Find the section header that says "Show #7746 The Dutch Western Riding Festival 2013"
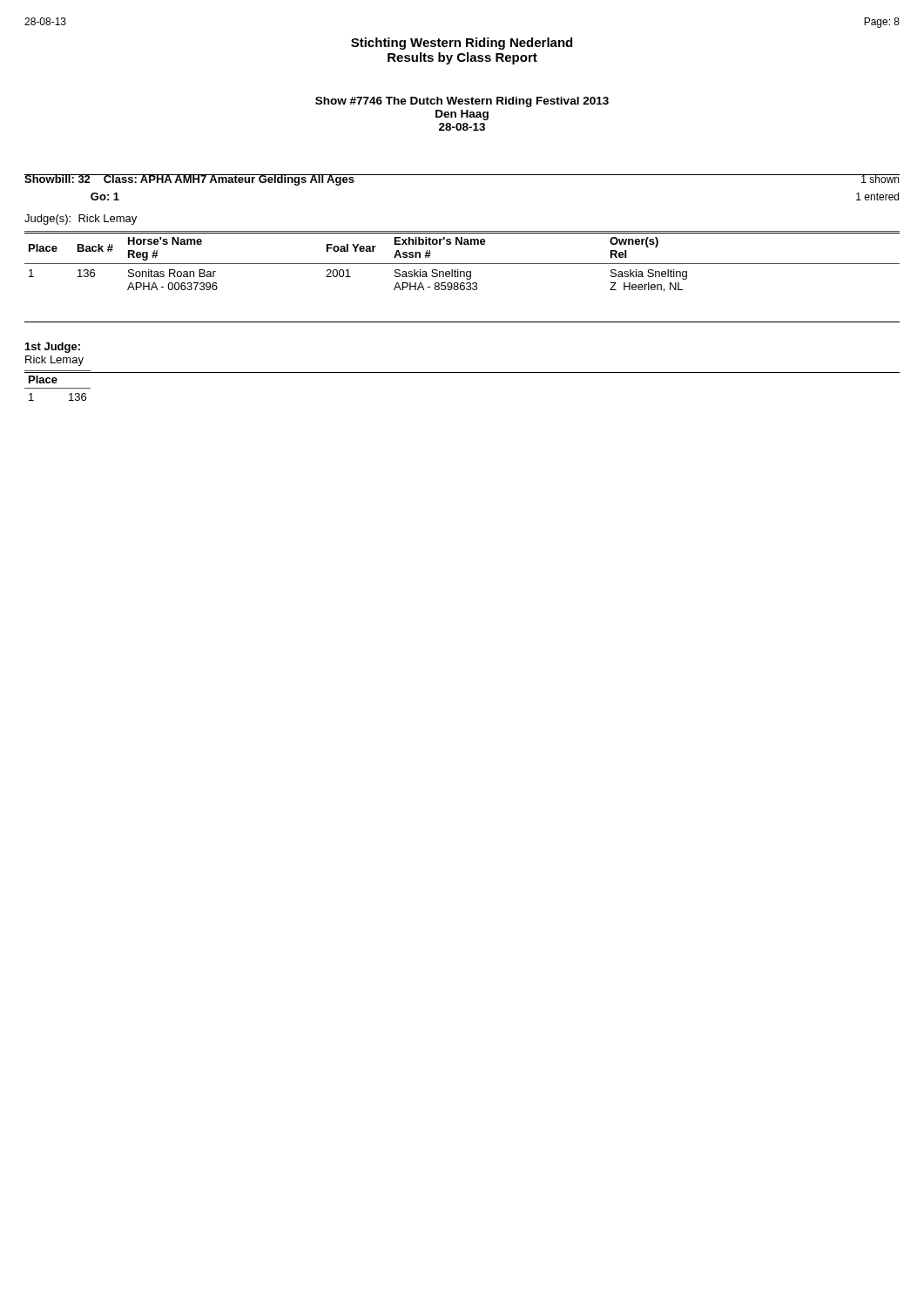 point(462,114)
